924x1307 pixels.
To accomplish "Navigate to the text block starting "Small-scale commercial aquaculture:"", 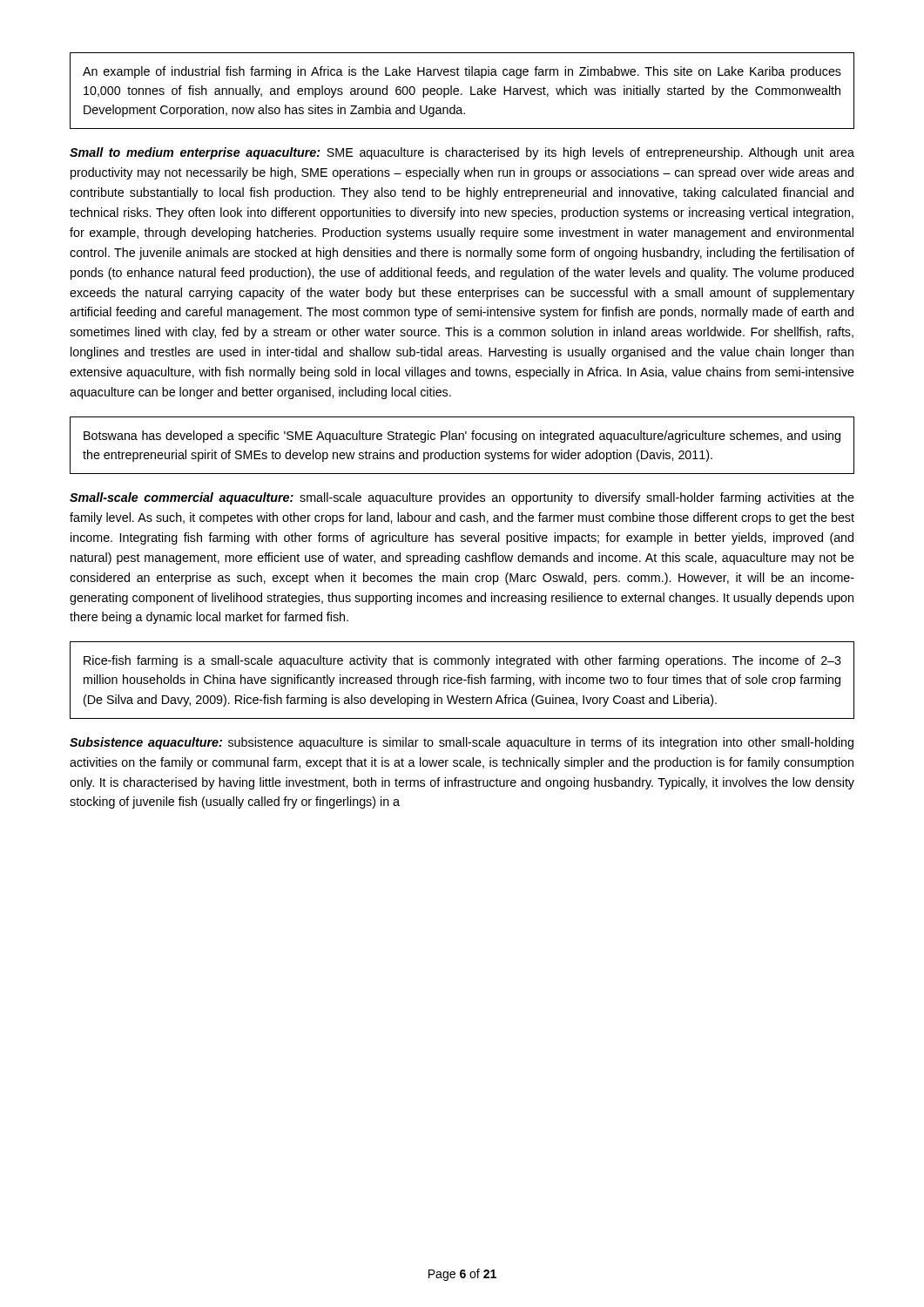I will [x=462, y=557].
